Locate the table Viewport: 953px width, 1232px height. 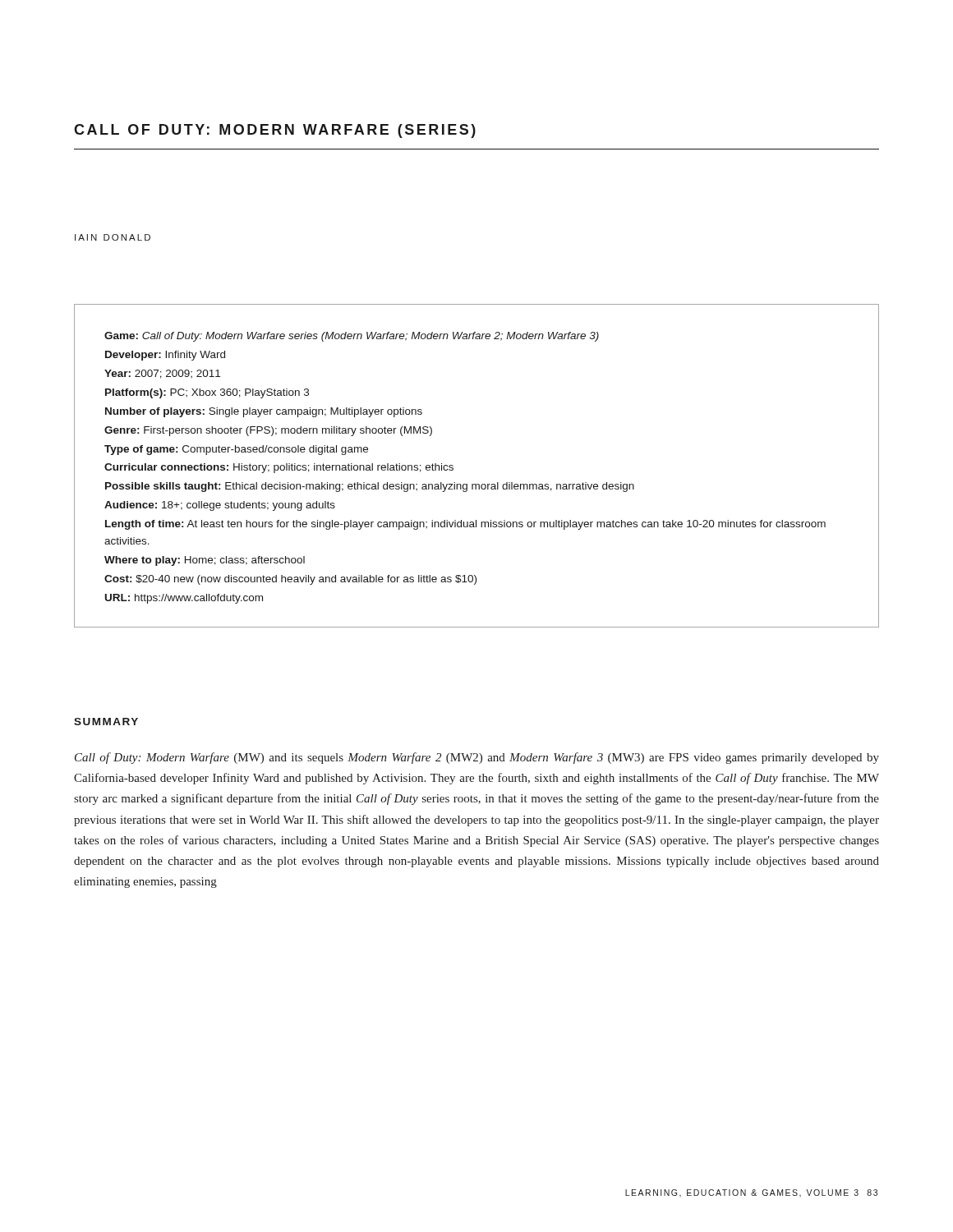(476, 466)
